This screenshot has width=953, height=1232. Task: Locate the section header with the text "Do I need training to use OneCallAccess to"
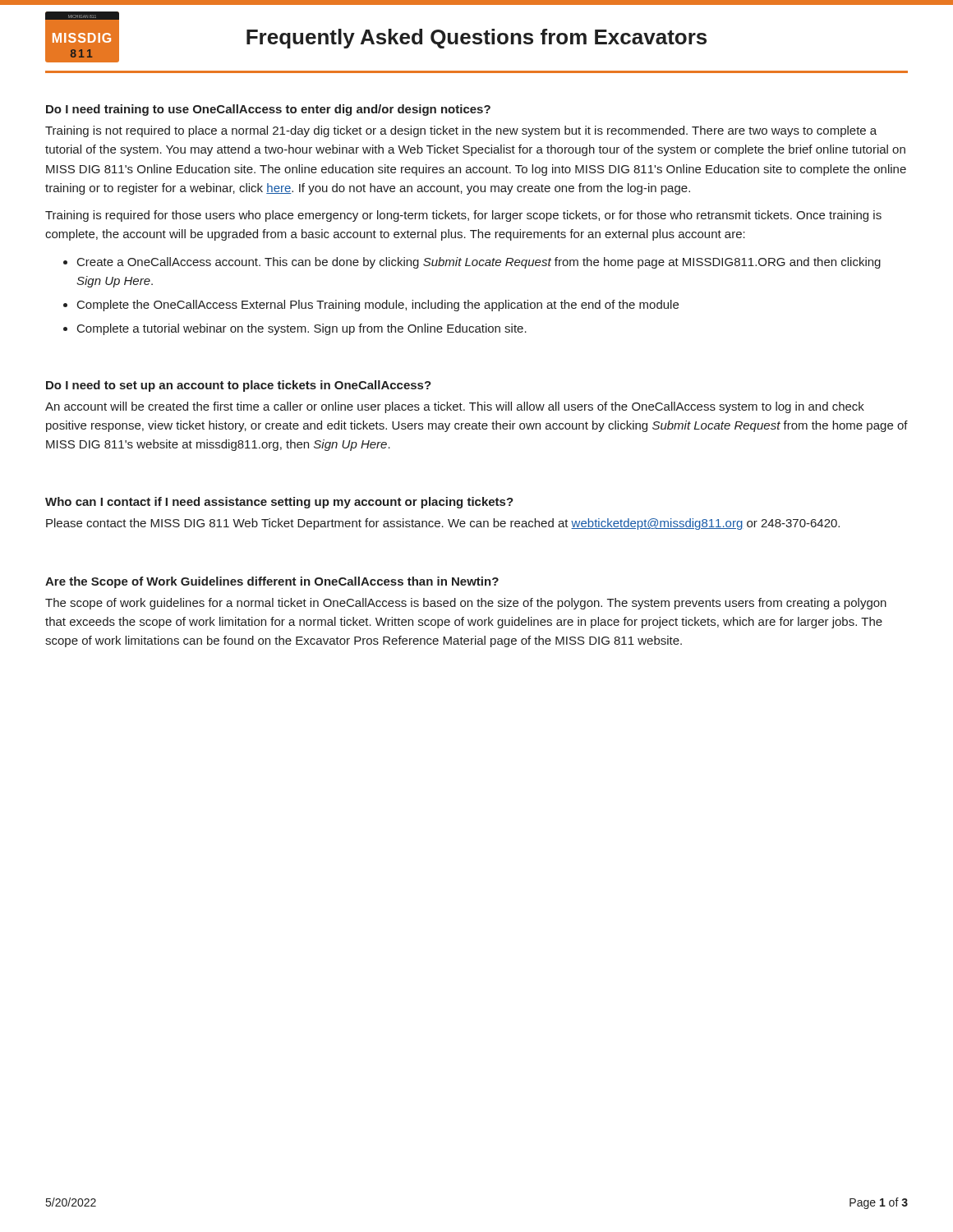268,109
